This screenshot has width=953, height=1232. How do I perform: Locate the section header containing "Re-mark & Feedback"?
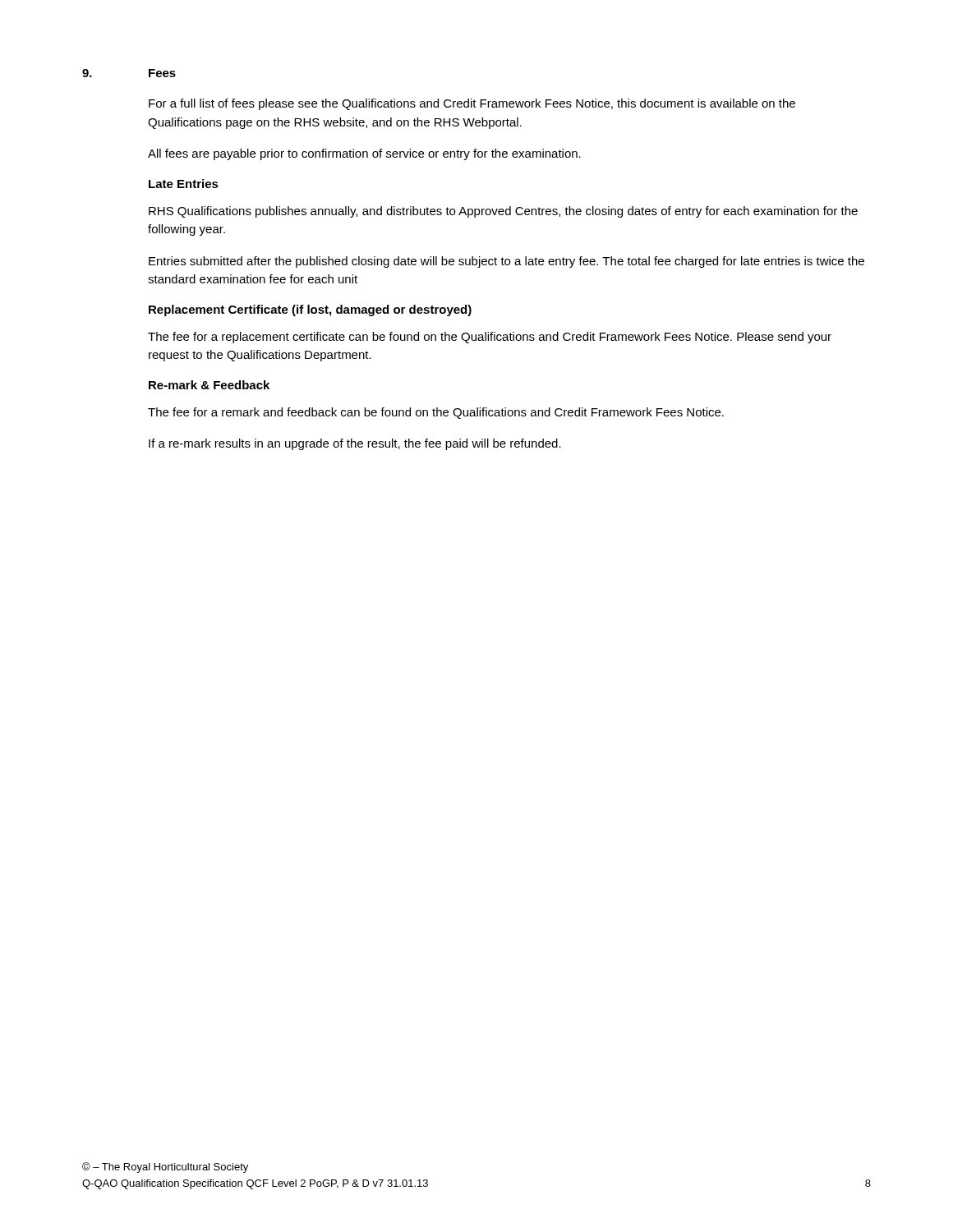pyautogui.click(x=209, y=384)
